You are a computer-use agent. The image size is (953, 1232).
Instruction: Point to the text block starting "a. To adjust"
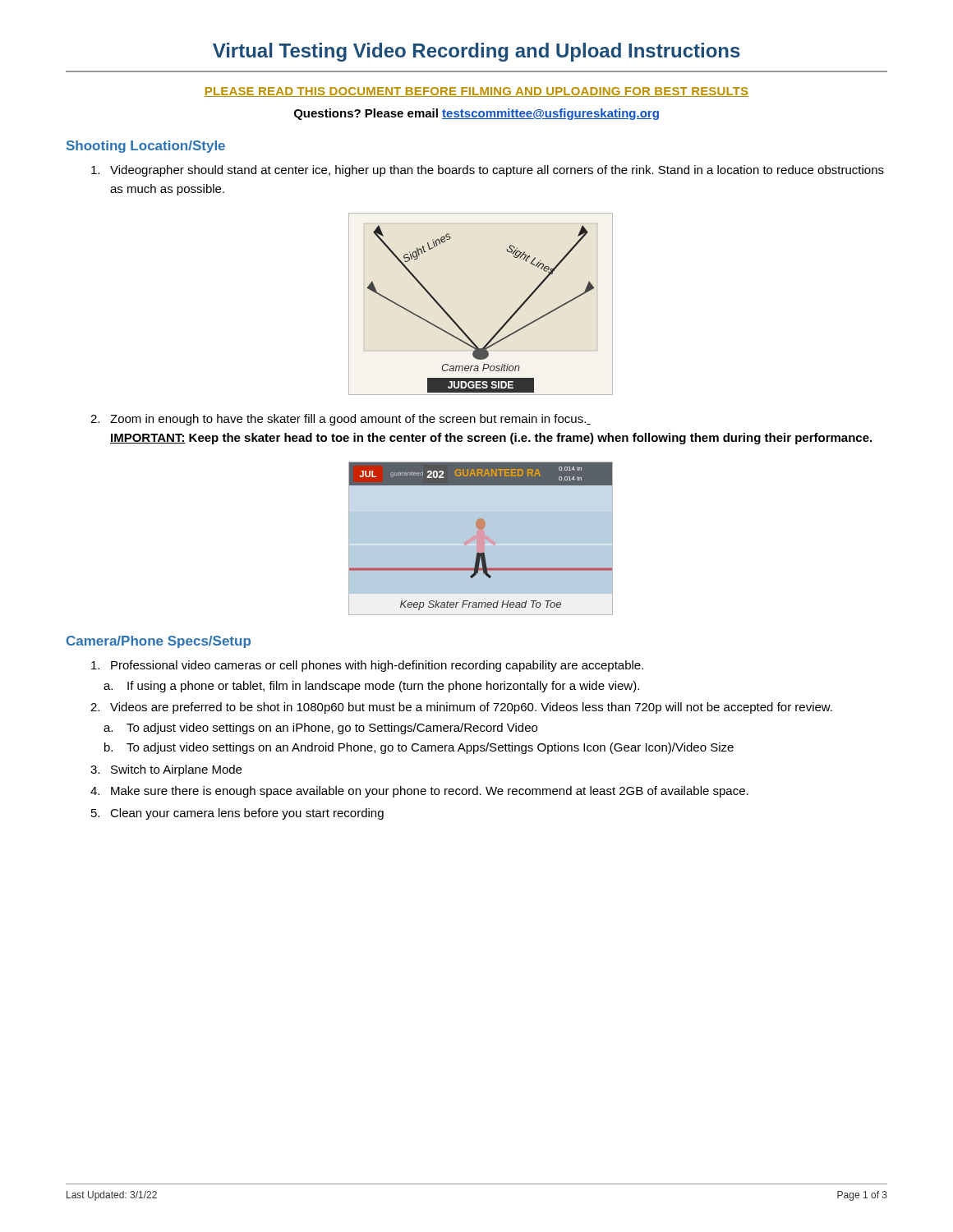click(321, 727)
